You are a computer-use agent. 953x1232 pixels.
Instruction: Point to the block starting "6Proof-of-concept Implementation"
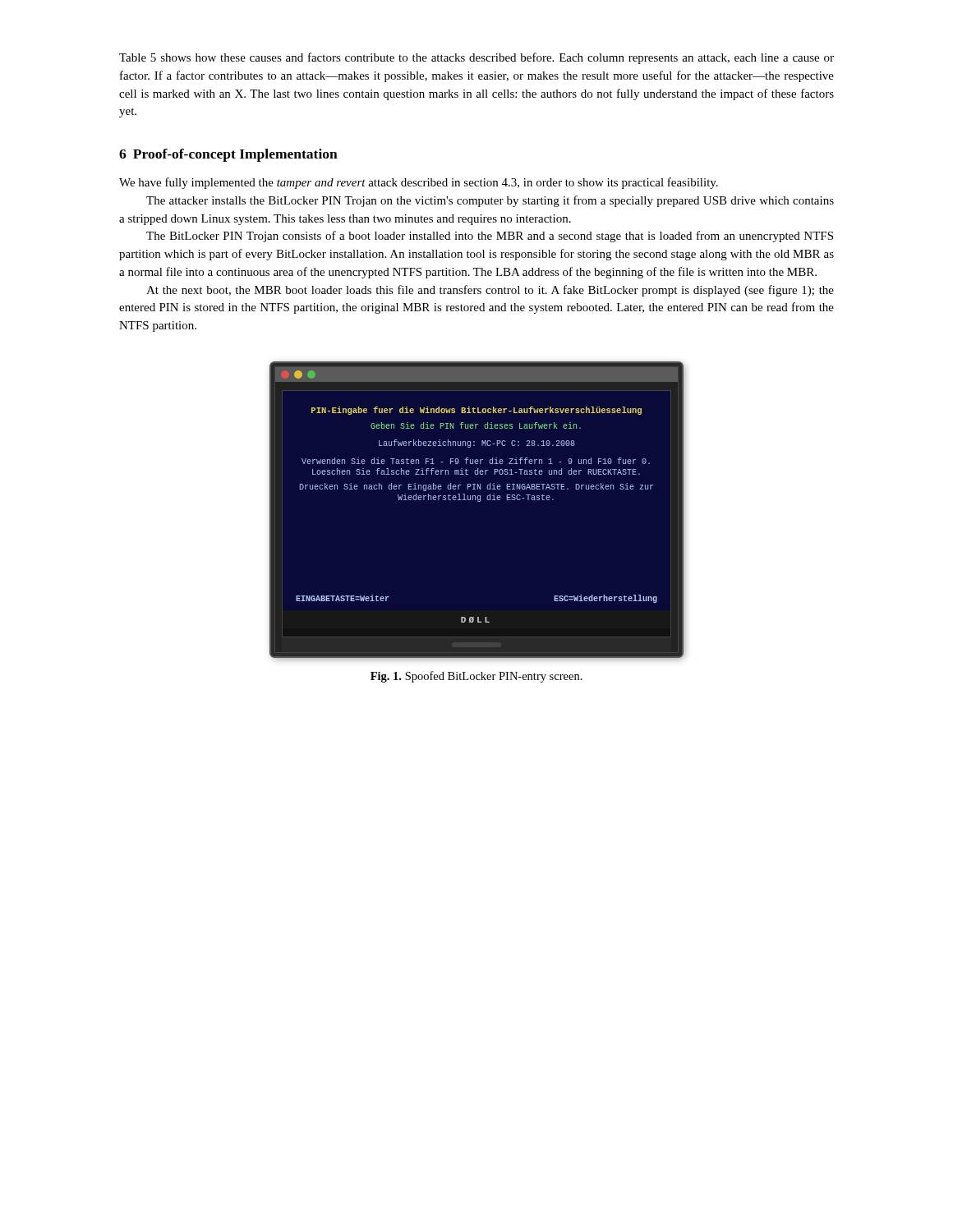[228, 154]
